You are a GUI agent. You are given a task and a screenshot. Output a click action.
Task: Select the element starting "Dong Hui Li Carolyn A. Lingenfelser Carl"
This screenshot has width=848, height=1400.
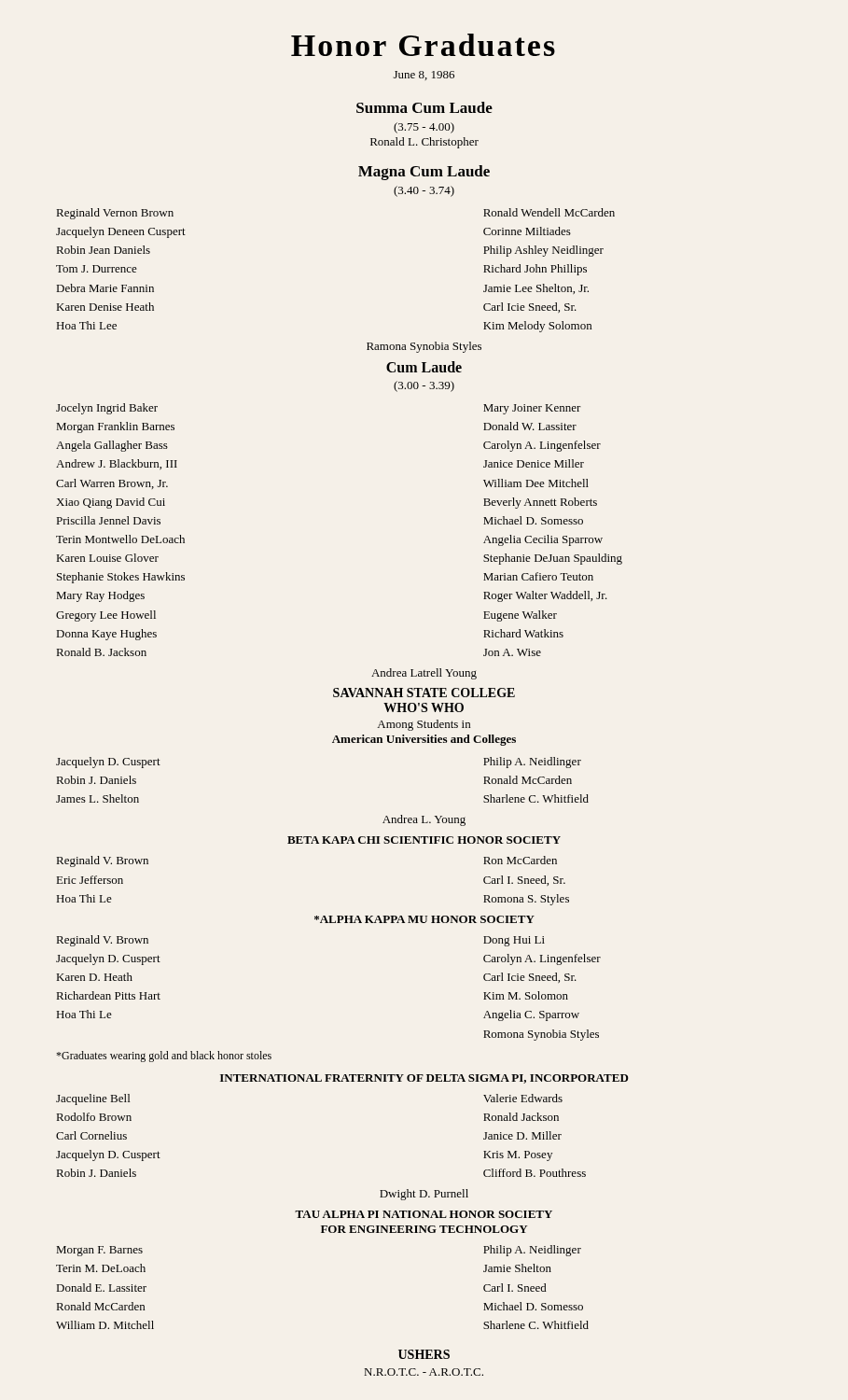(542, 986)
